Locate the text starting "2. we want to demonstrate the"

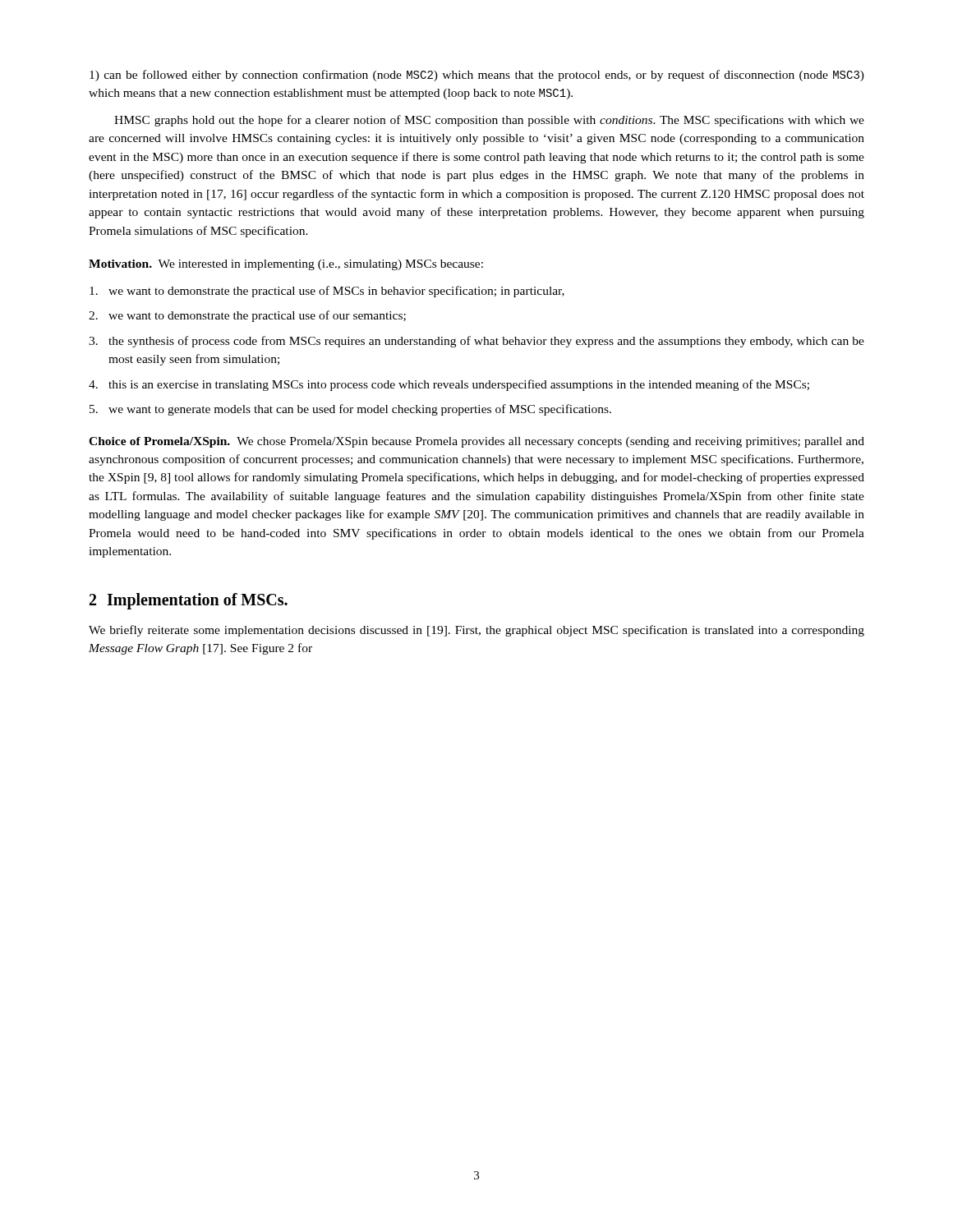[x=247, y=316]
